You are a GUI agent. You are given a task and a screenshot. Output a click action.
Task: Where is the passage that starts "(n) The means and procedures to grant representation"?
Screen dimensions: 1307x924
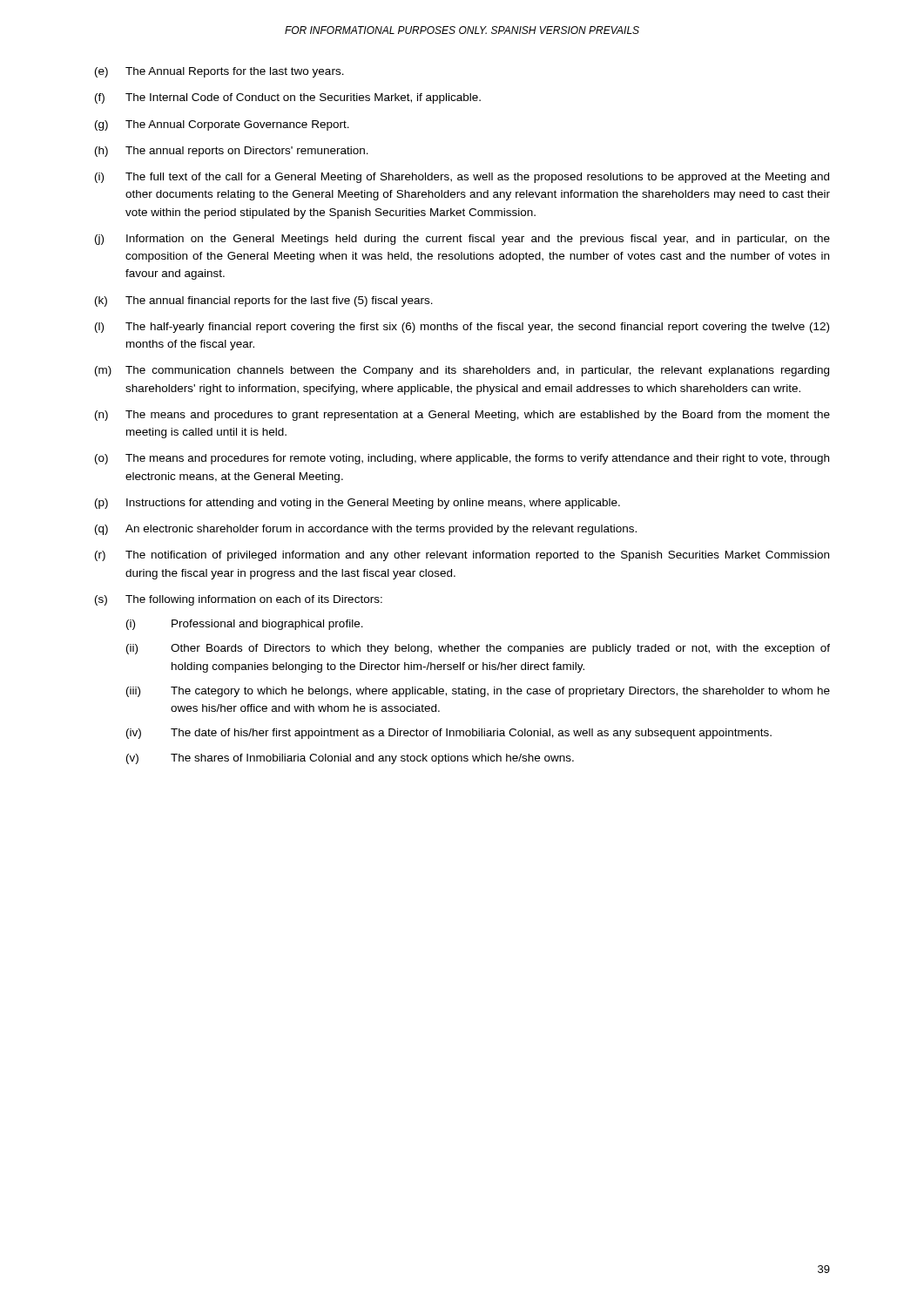[x=462, y=423]
